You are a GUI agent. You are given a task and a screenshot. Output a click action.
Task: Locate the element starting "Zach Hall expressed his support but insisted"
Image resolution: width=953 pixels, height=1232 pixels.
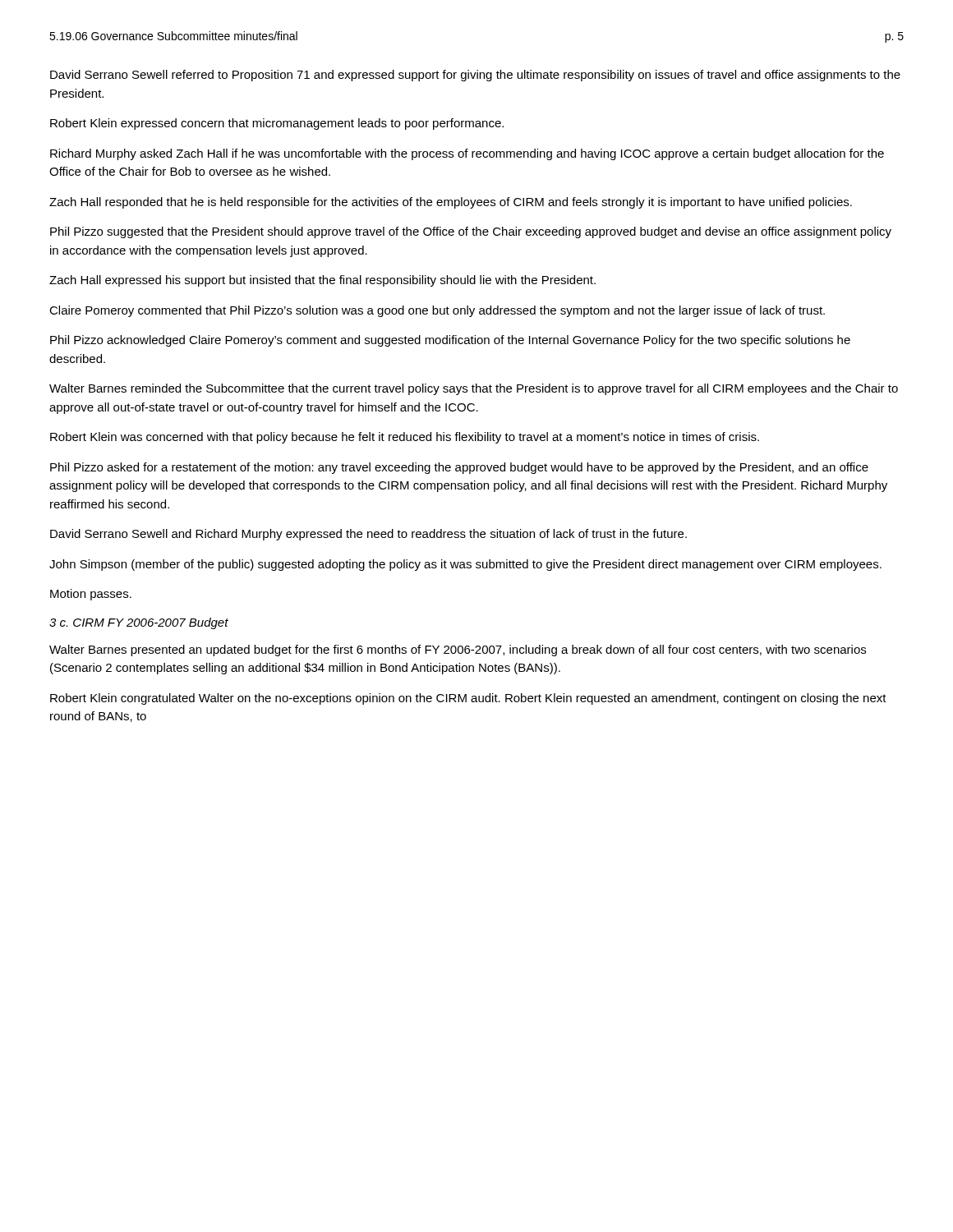(x=323, y=280)
